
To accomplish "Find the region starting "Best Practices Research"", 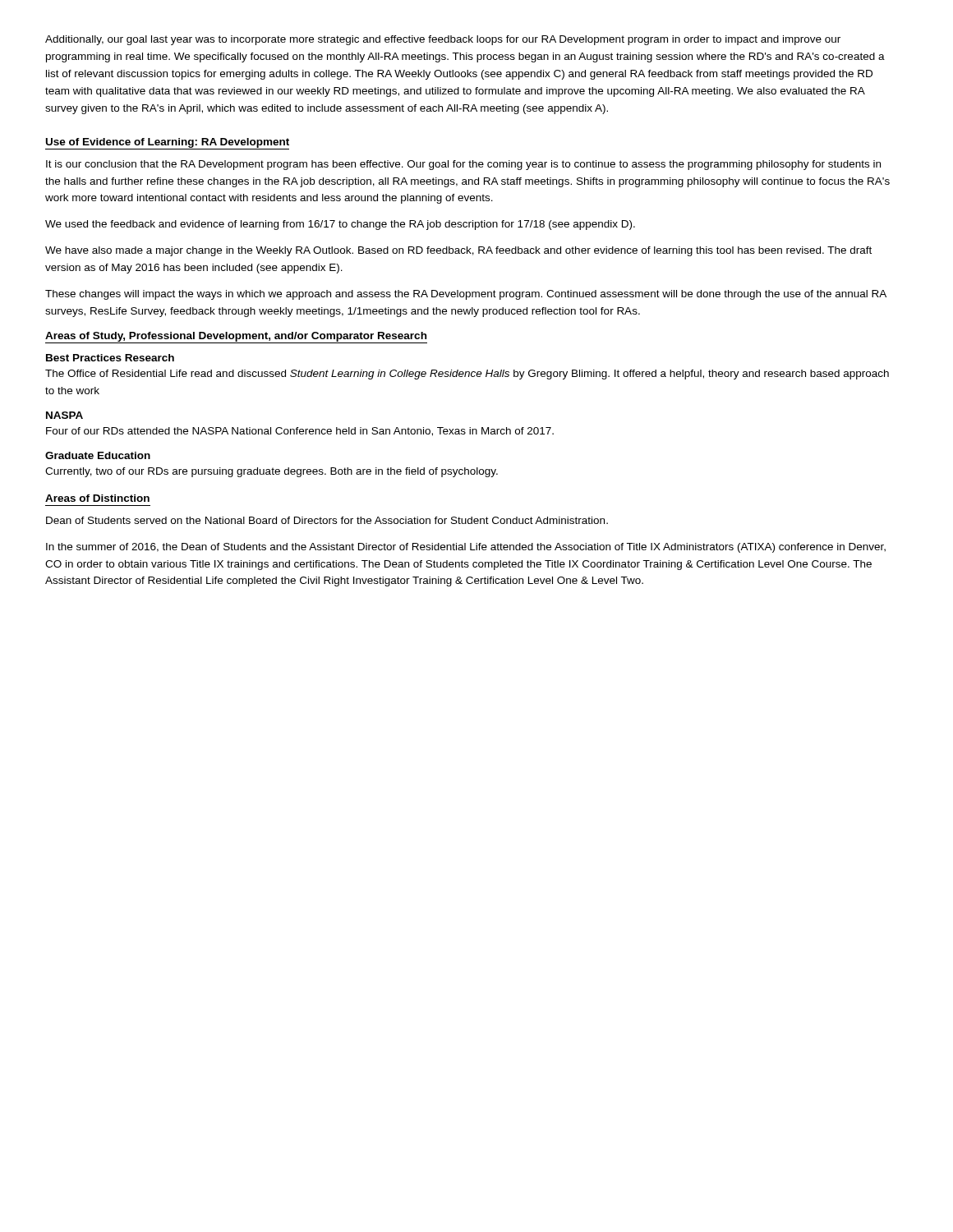I will 110,358.
